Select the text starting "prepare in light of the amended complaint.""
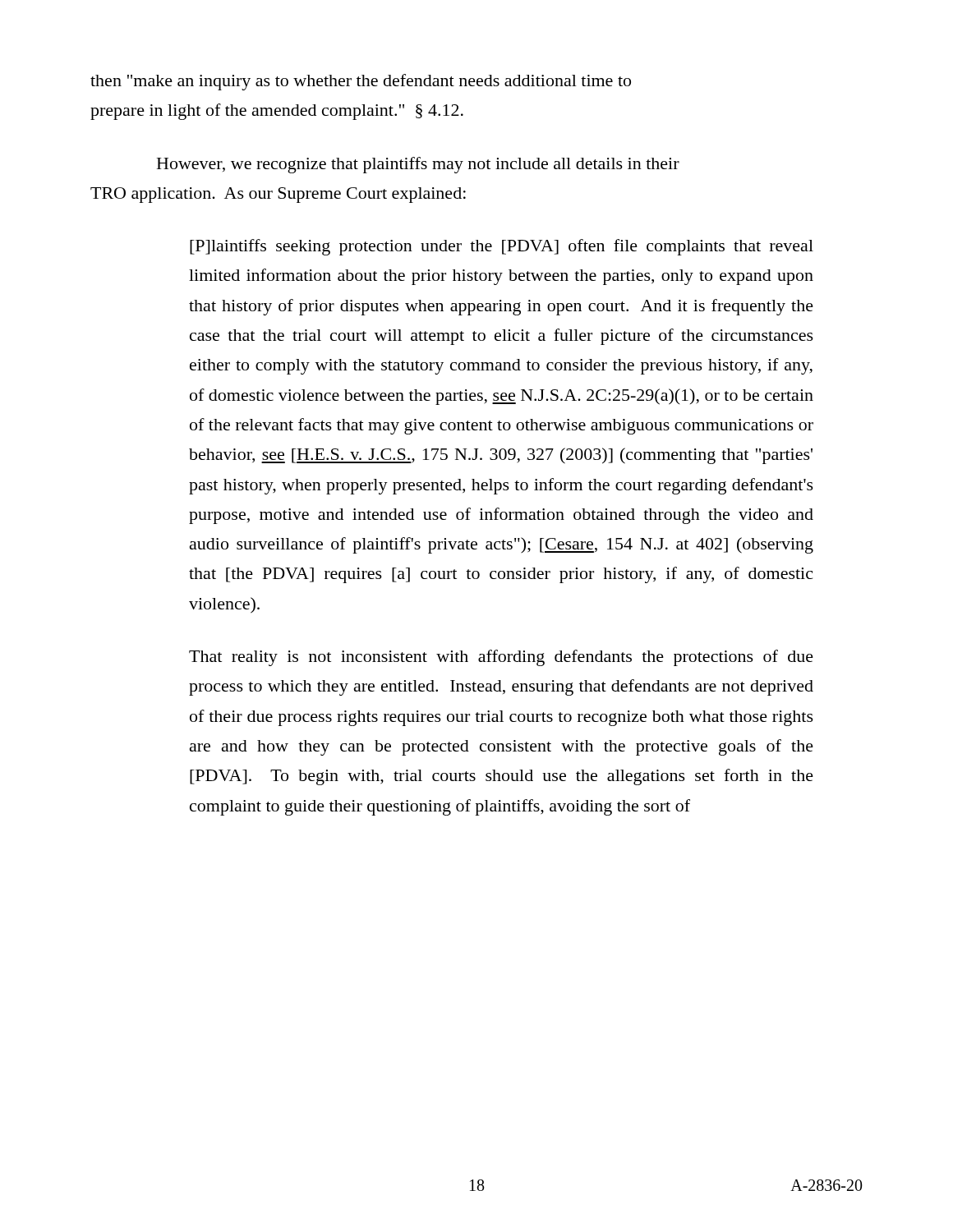This screenshot has height=1232, width=953. tap(277, 110)
